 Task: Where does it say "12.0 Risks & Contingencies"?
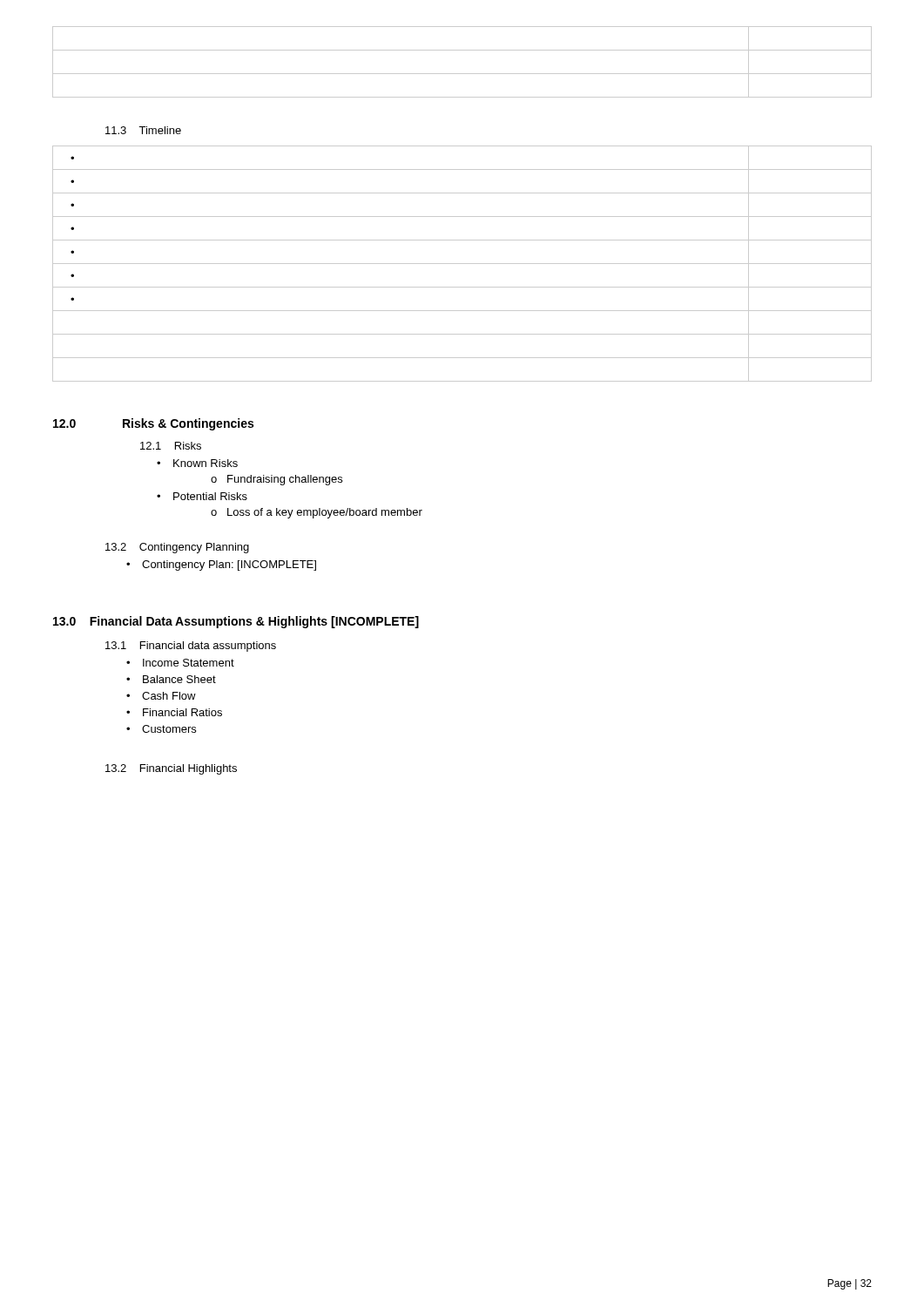[153, 423]
